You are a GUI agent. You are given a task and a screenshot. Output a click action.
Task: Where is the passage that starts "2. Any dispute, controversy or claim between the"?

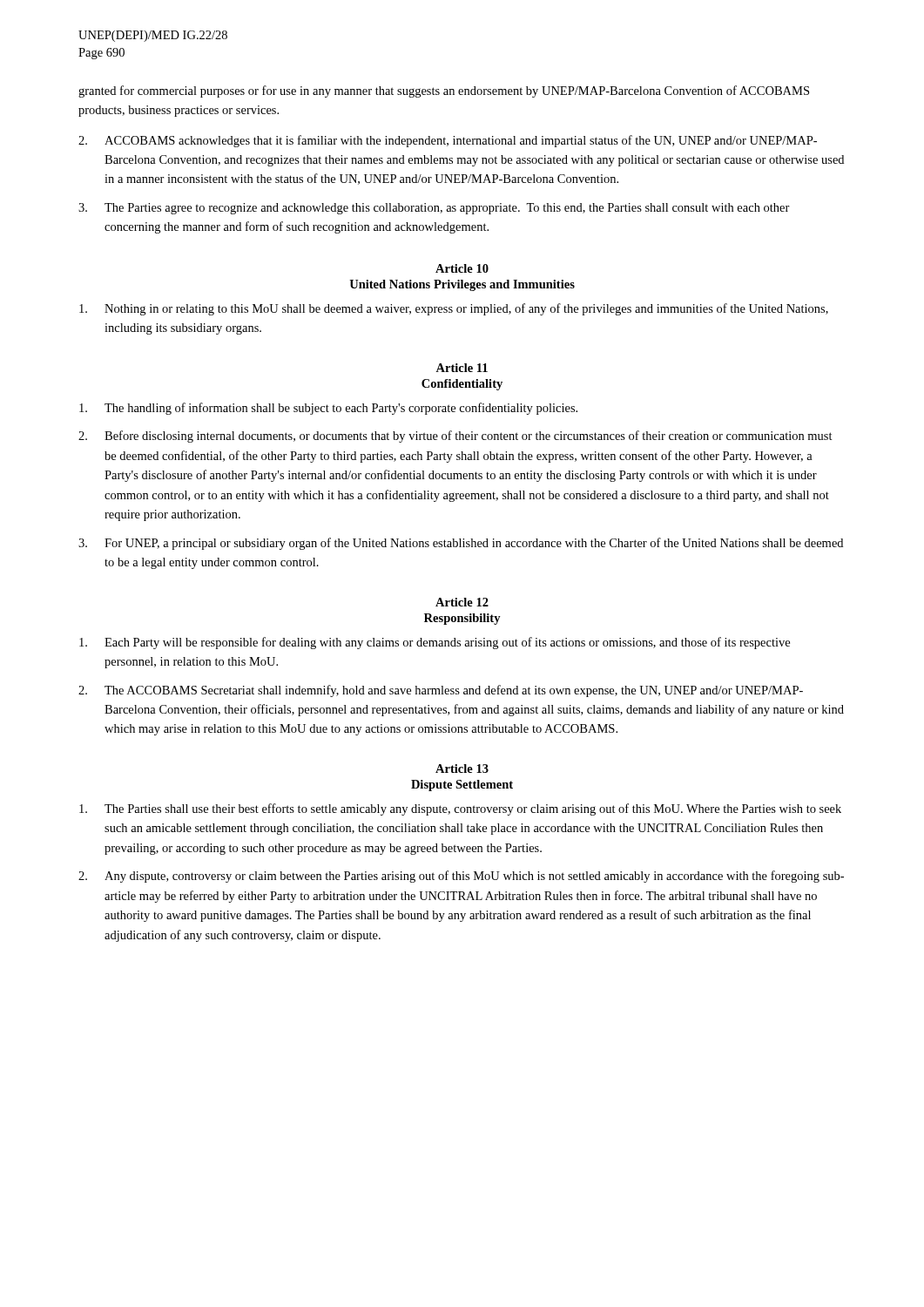click(x=462, y=906)
